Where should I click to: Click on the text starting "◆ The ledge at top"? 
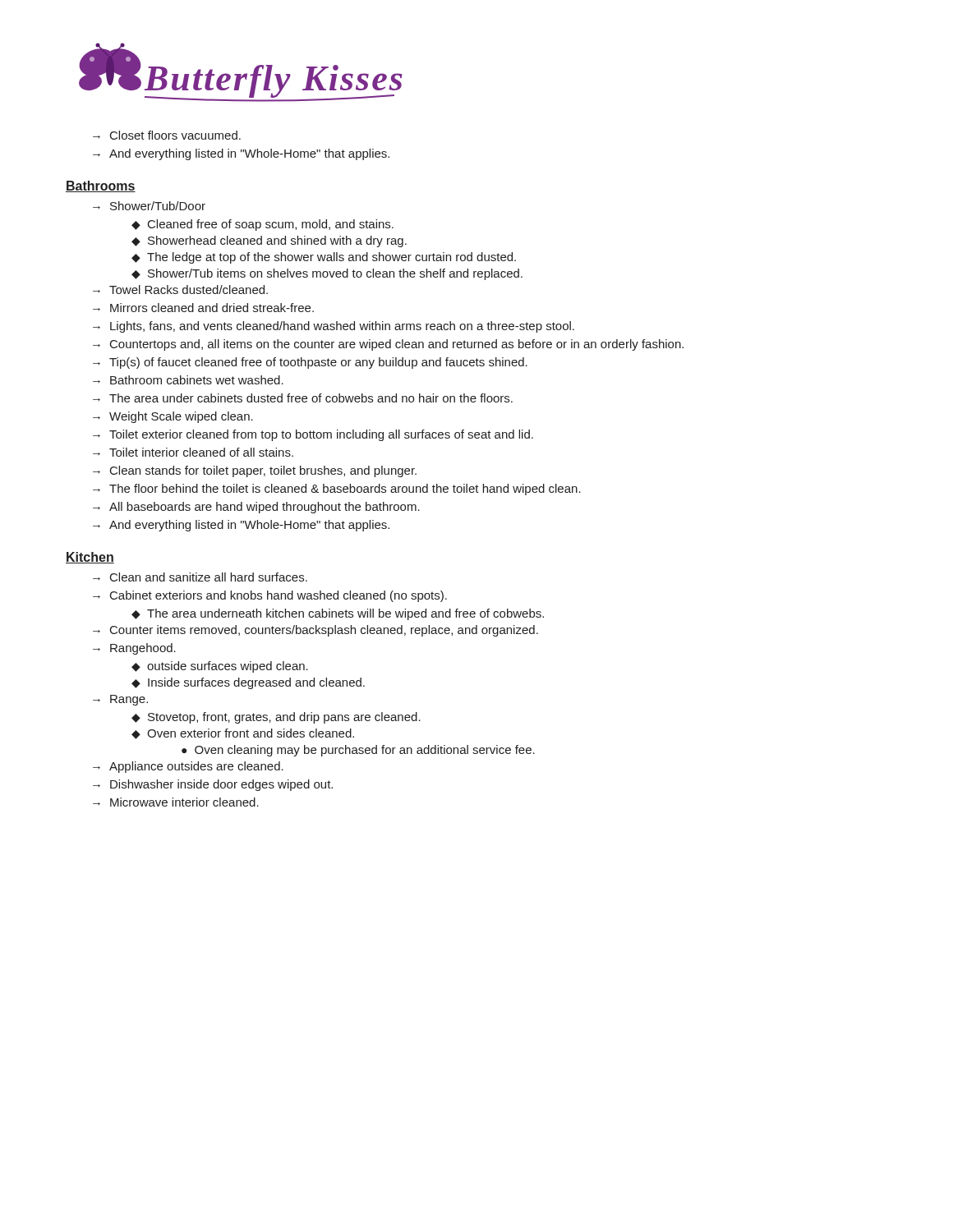(324, 257)
